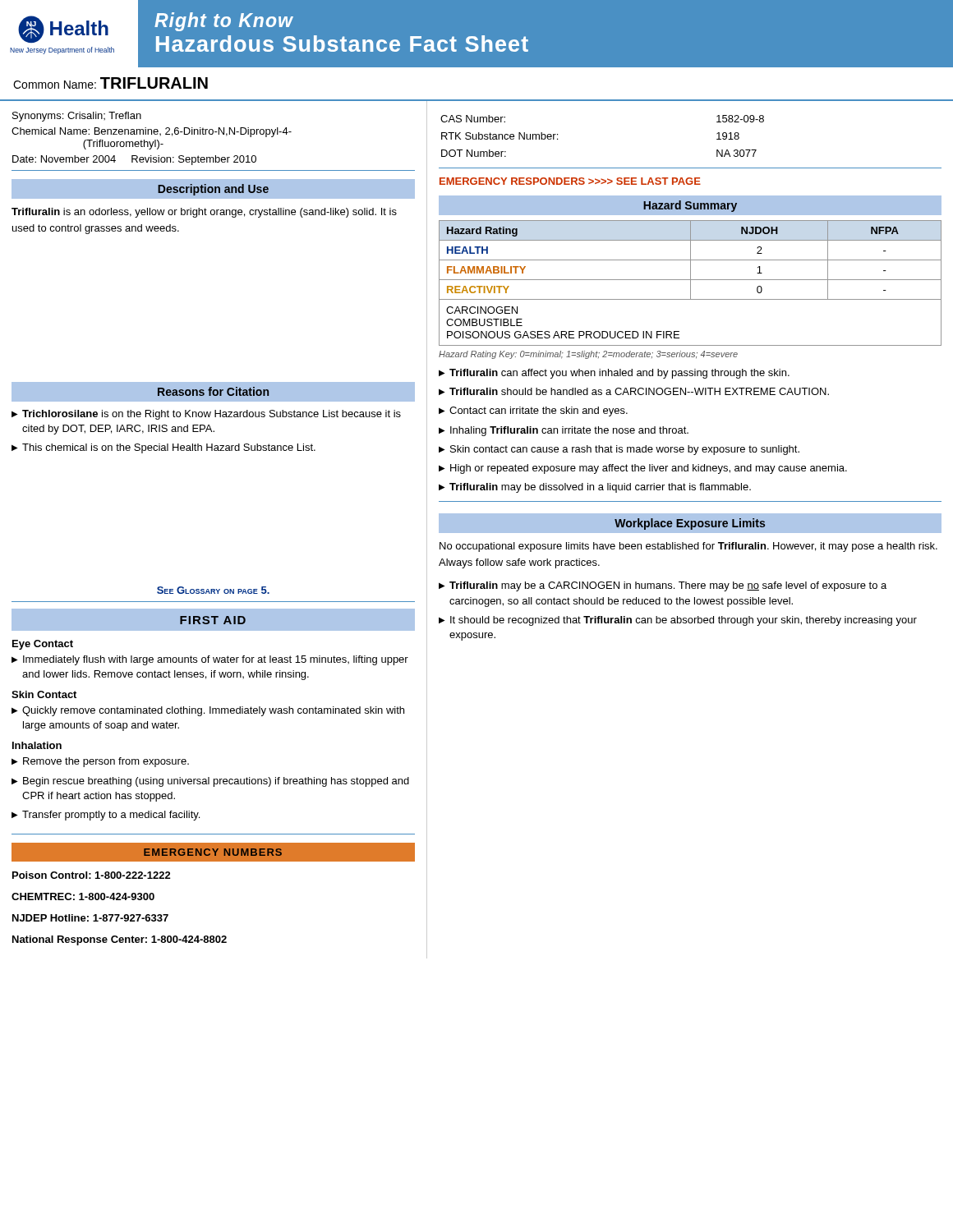Viewport: 953px width, 1232px height.
Task: Find the block starting "No occupational exposure limits have been established for"
Action: [688, 554]
